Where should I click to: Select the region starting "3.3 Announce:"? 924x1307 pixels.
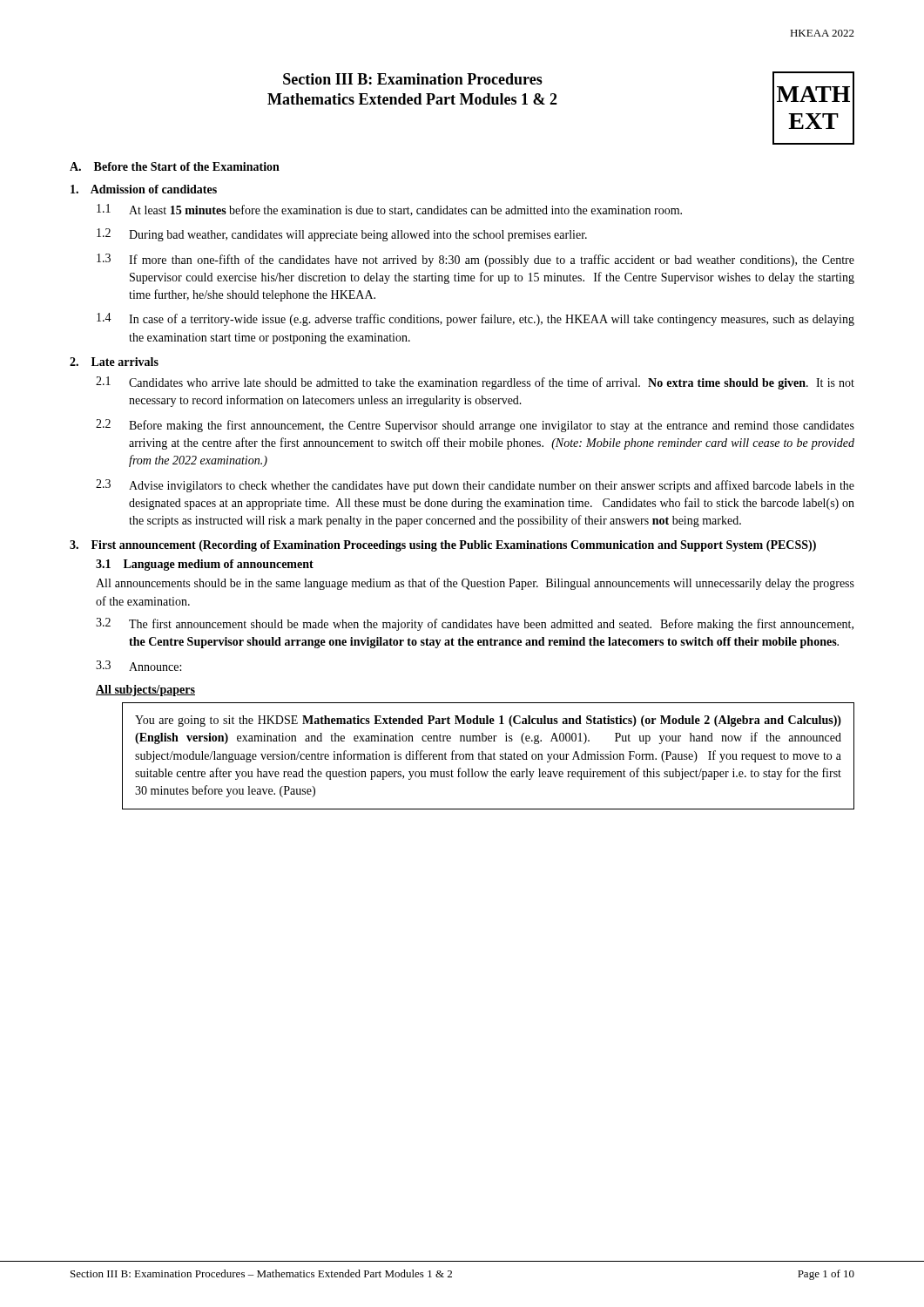click(139, 667)
